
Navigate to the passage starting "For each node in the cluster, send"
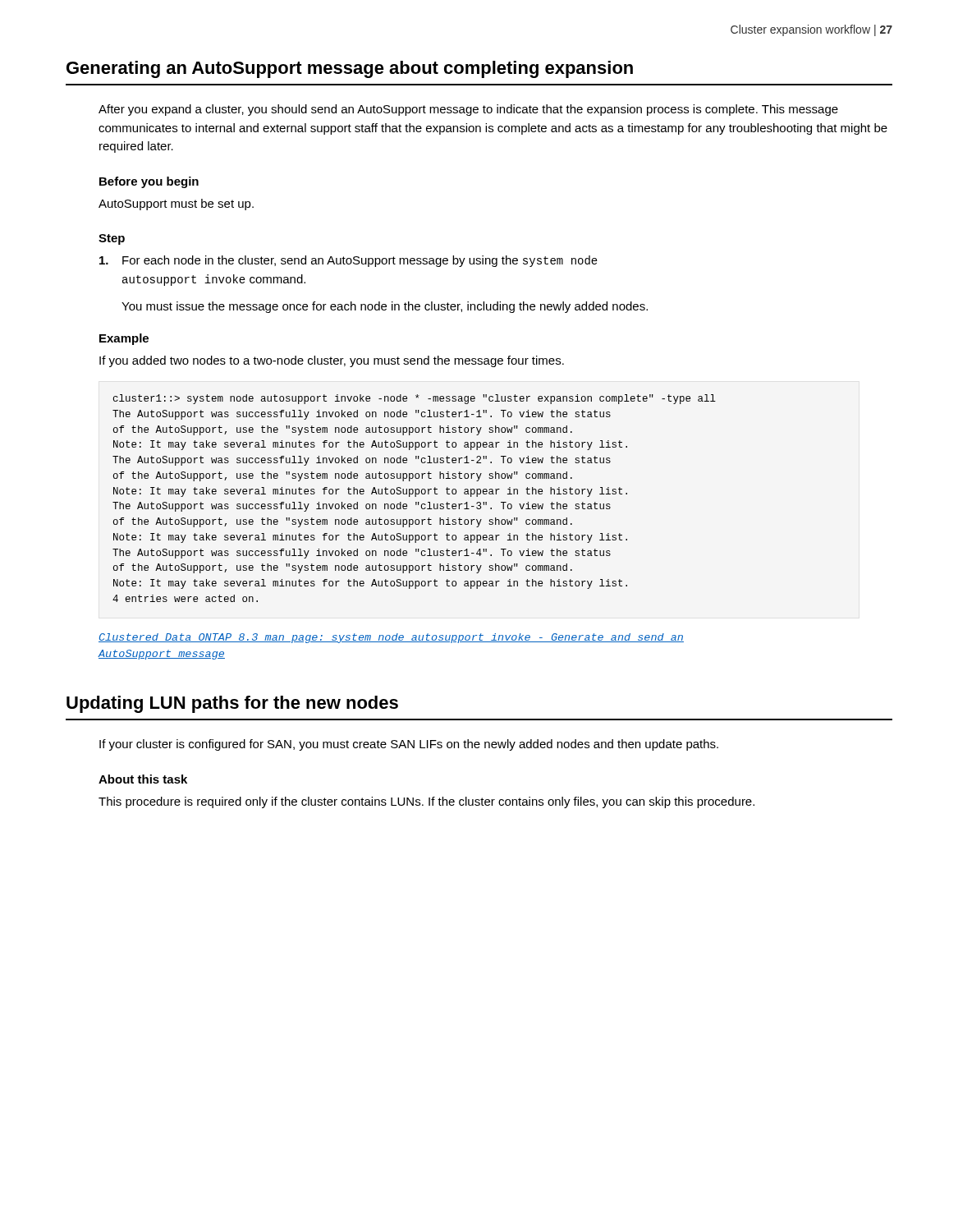[495, 270]
